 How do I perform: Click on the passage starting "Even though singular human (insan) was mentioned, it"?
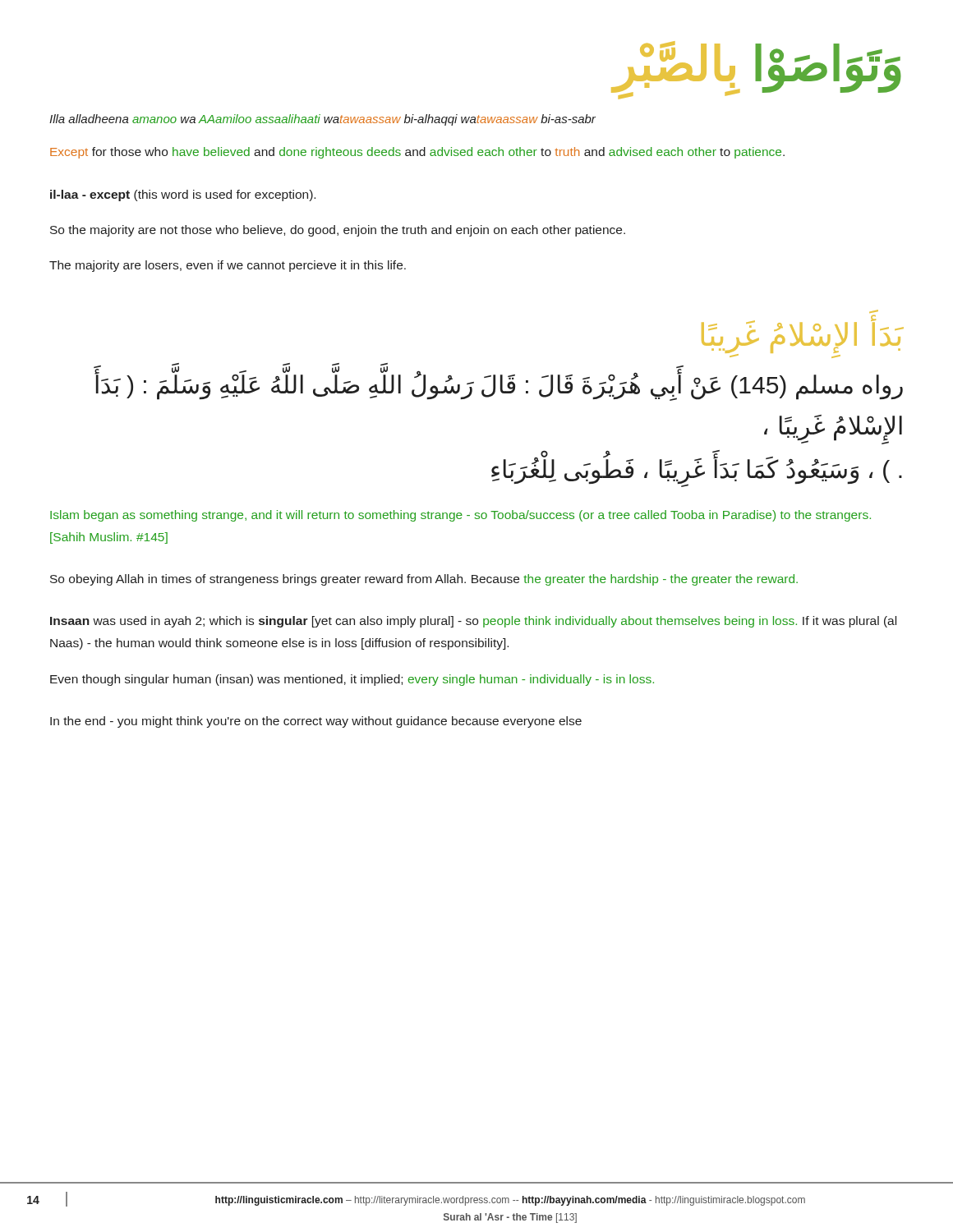click(352, 679)
